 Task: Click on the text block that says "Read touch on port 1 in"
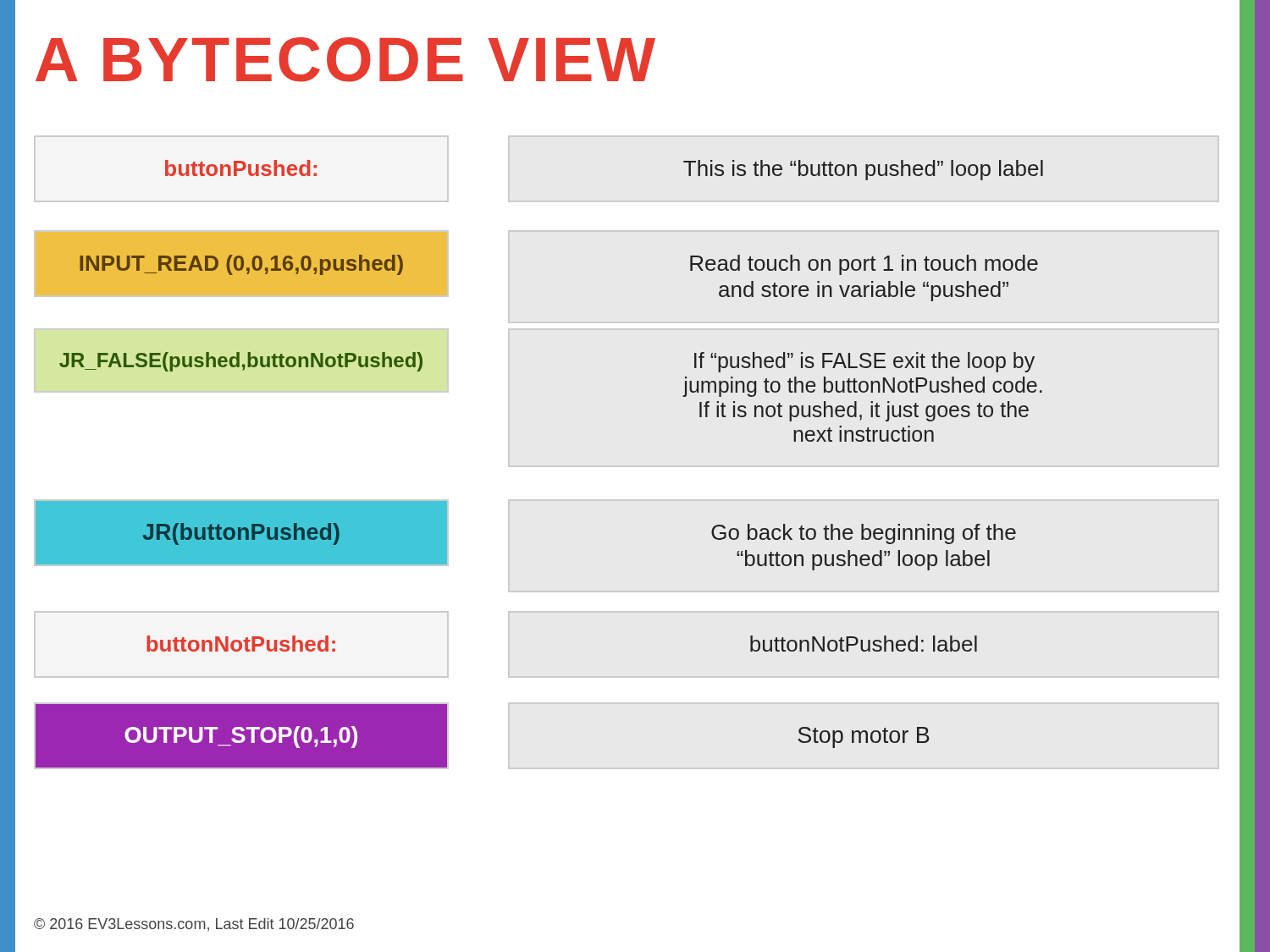864,276
